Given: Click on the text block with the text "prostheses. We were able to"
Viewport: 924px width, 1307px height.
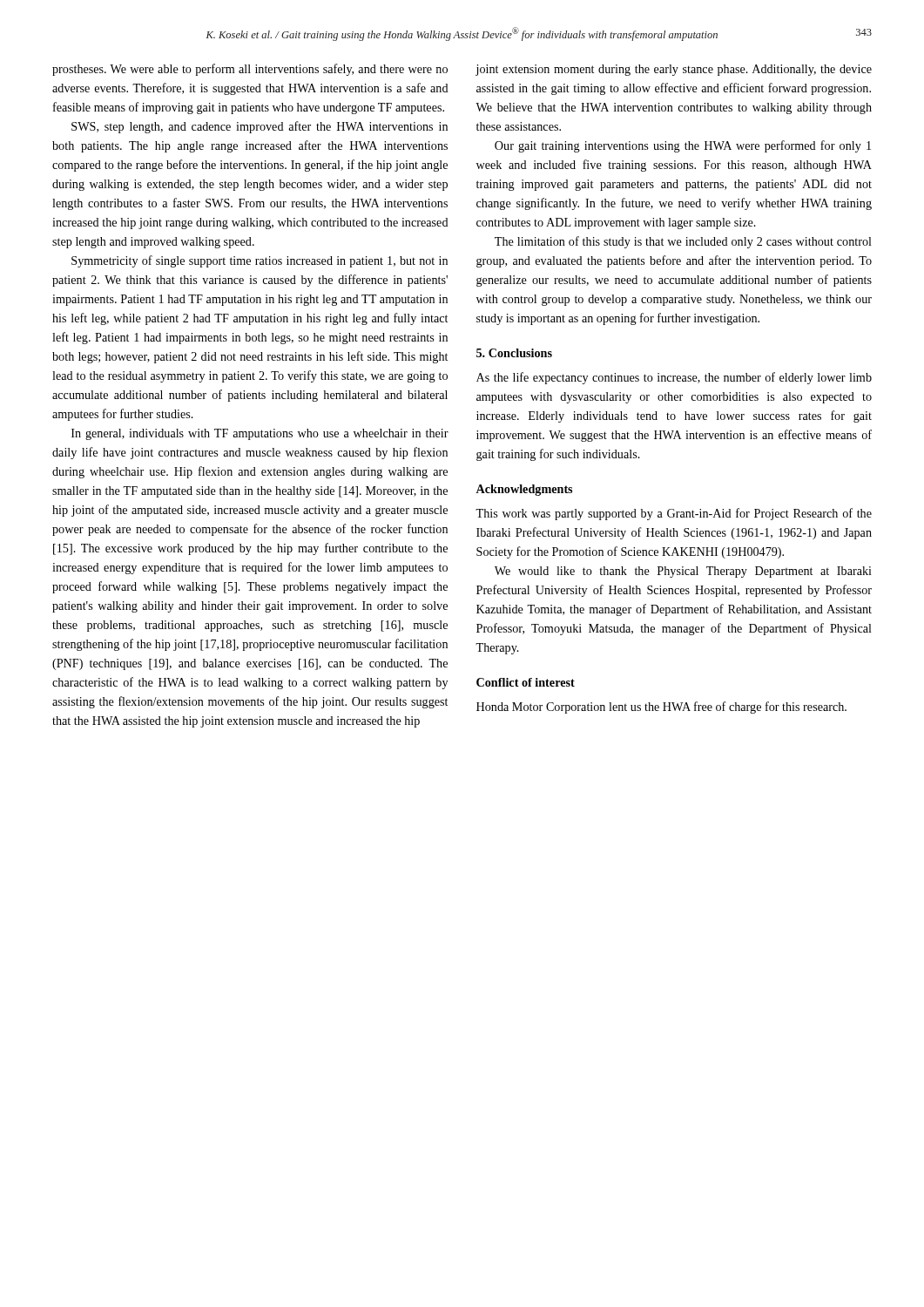Looking at the screenshot, I should (x=250, y=395).
